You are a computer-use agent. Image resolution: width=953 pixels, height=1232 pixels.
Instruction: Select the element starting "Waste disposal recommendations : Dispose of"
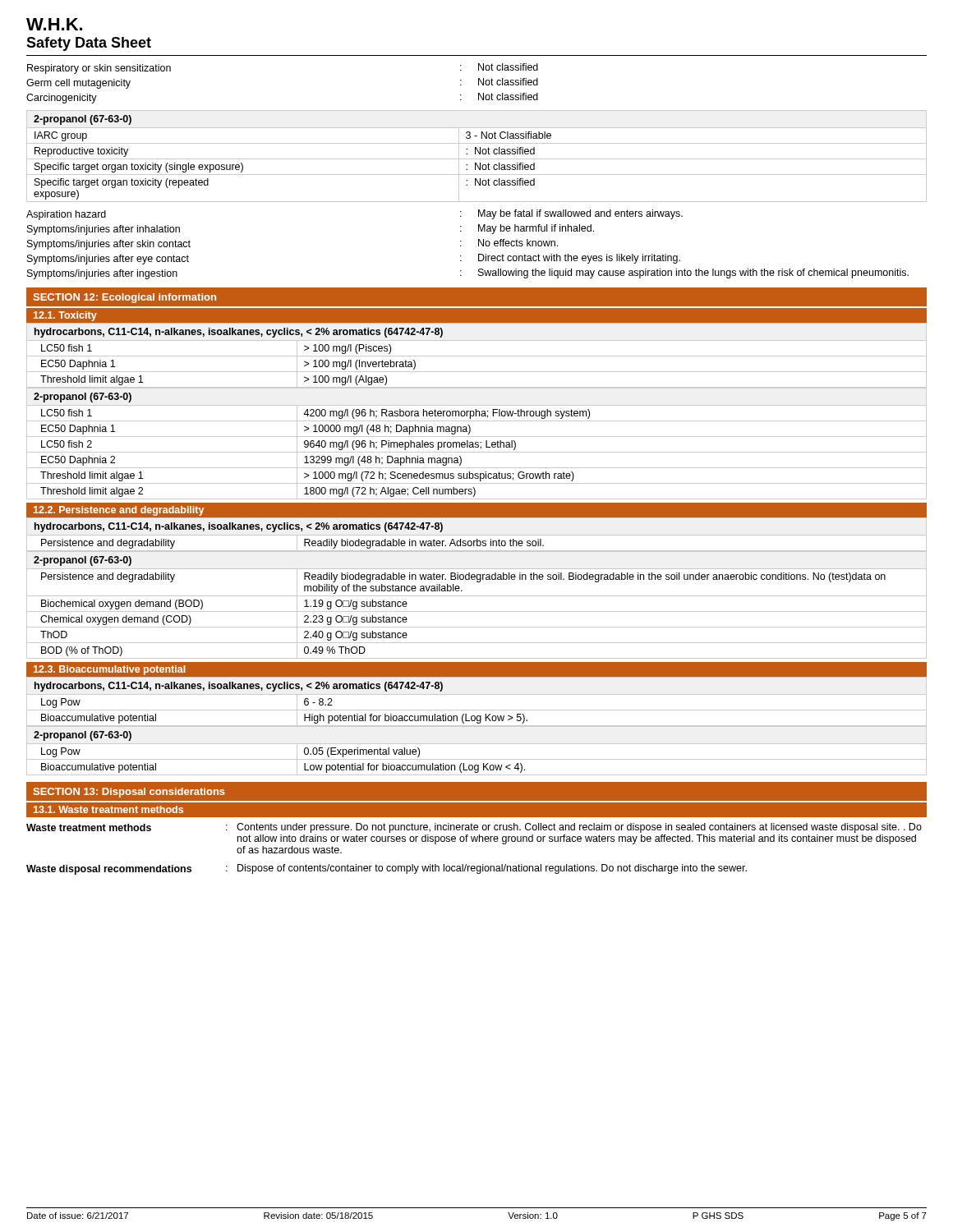tap(476, 869)
